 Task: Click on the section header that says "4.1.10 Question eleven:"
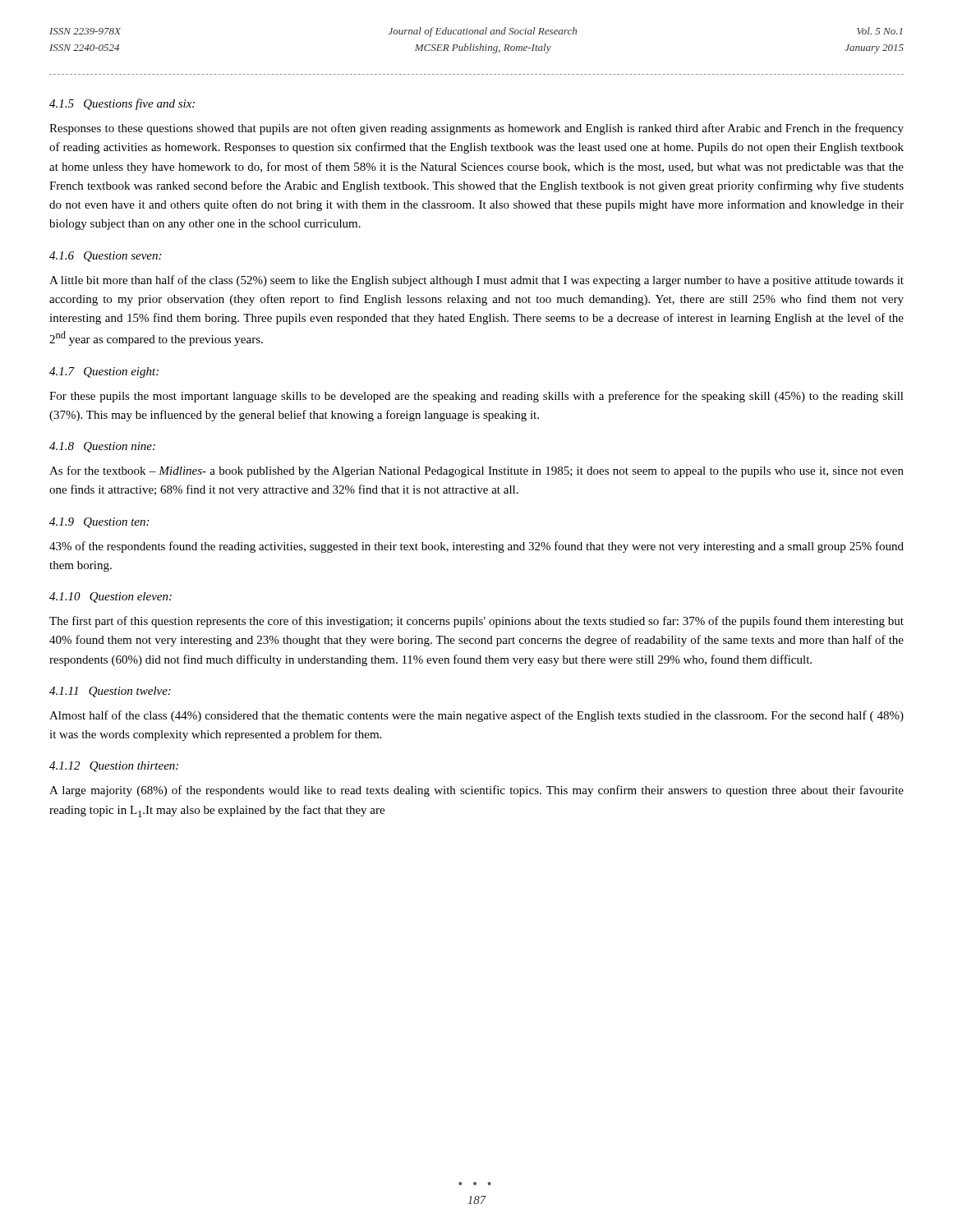tap(111, 596)
